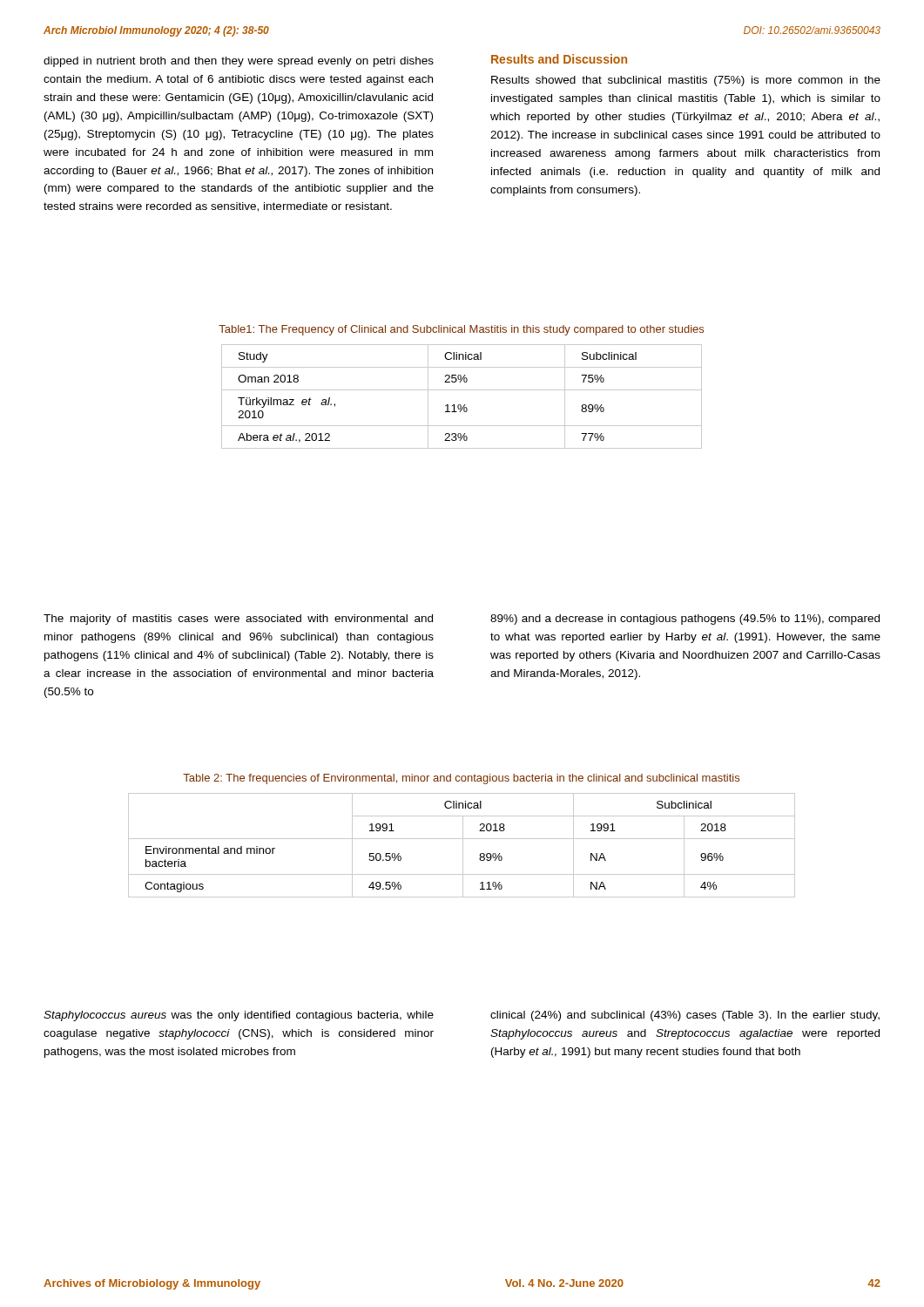Where is the caption that starts "Table1: The Frequency of"?

tap(462, 329)
